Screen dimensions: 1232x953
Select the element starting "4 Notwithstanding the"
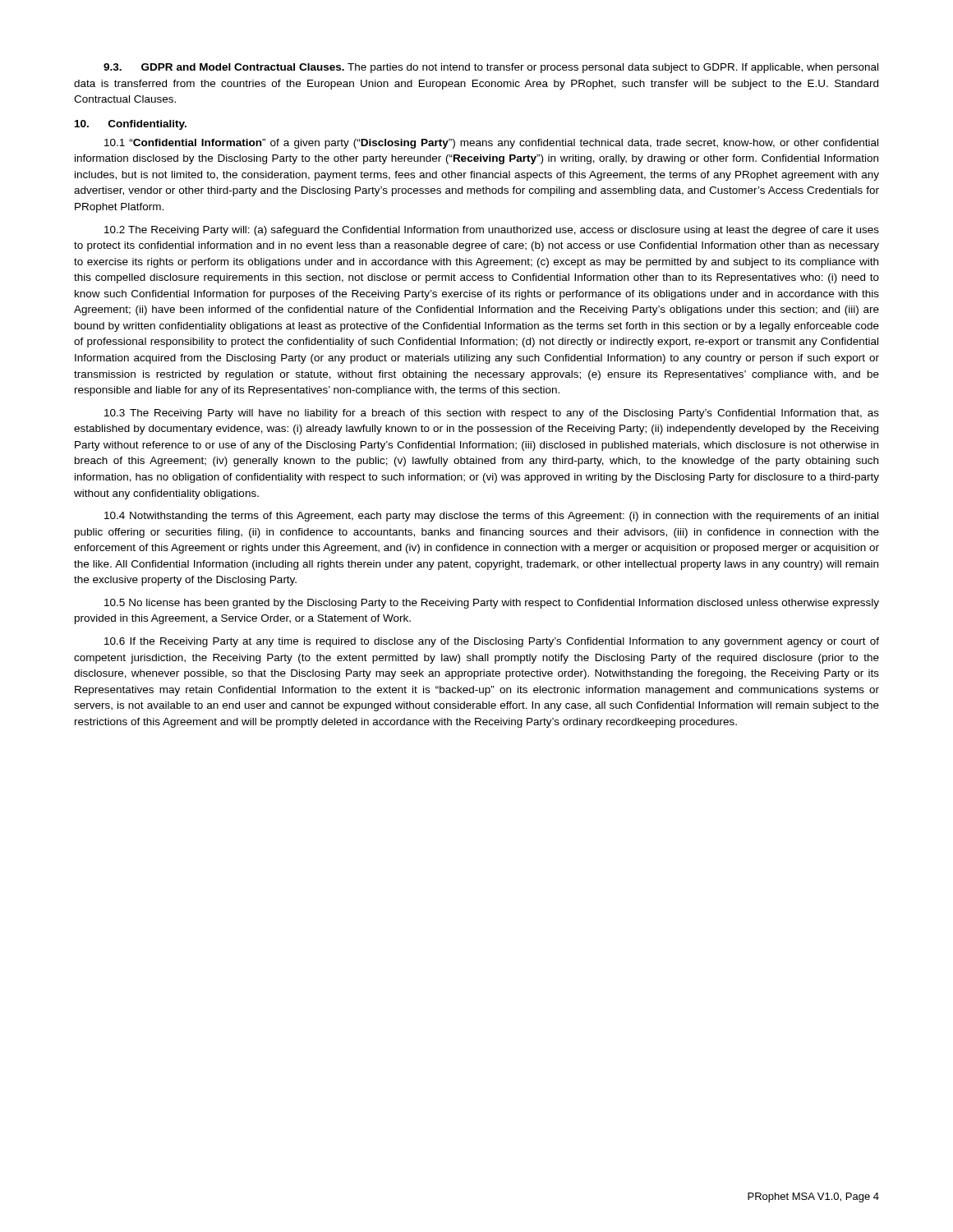[476, 548]
